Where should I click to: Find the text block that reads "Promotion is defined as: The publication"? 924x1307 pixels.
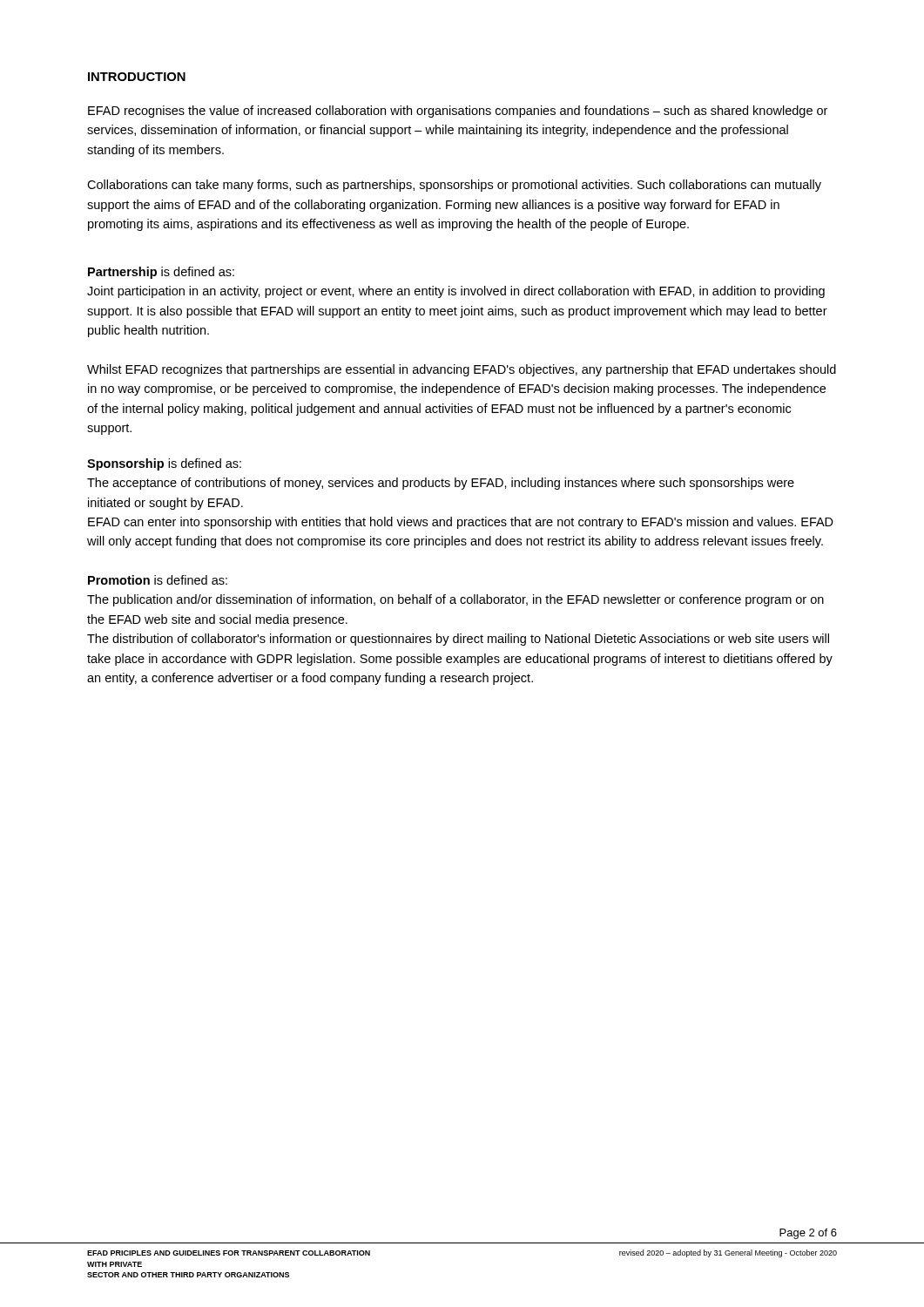pyautogui.click(x=462, y=629)
